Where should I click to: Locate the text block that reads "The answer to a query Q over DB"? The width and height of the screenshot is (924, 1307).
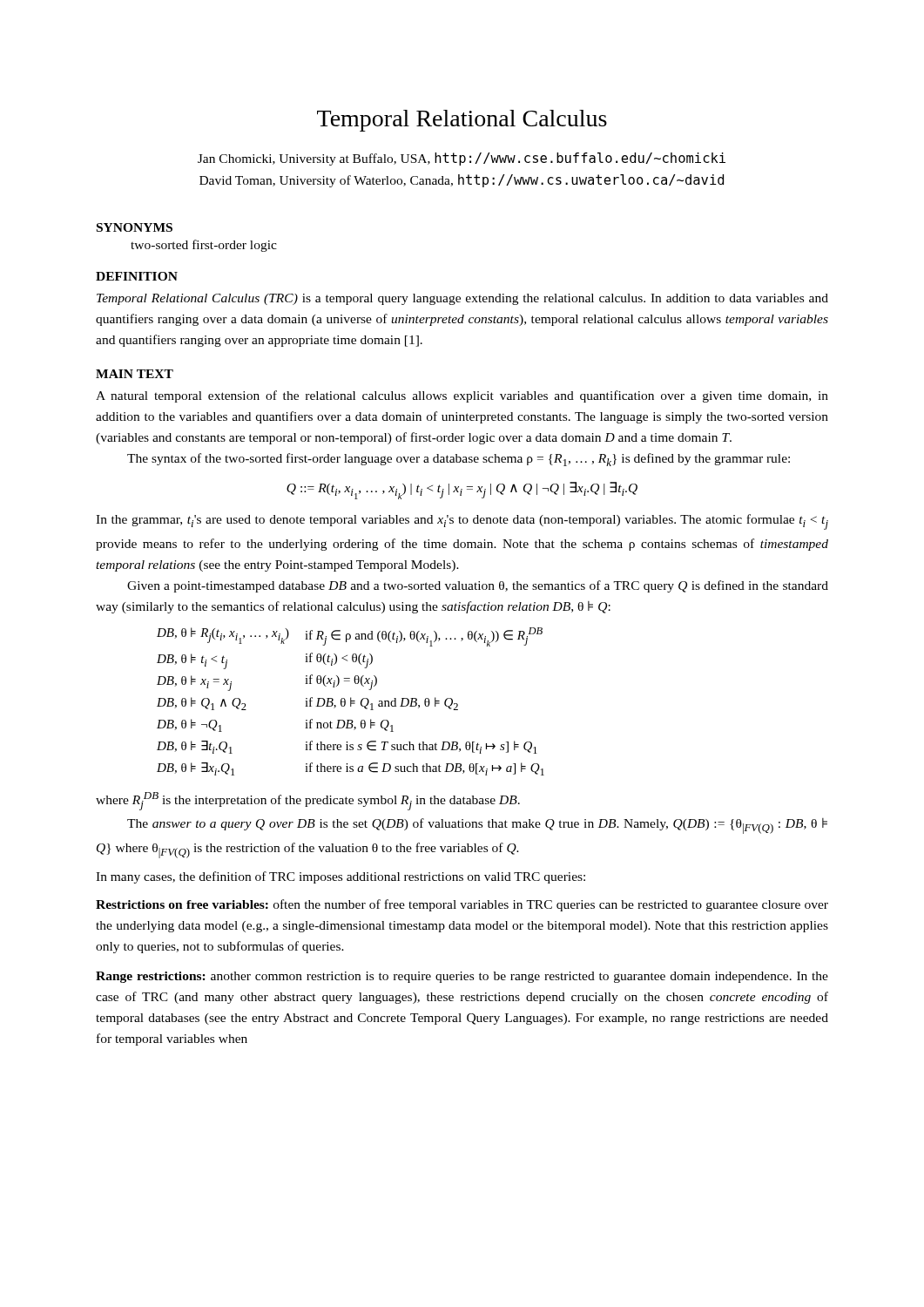pyautogui.click(x=462, y=837)
